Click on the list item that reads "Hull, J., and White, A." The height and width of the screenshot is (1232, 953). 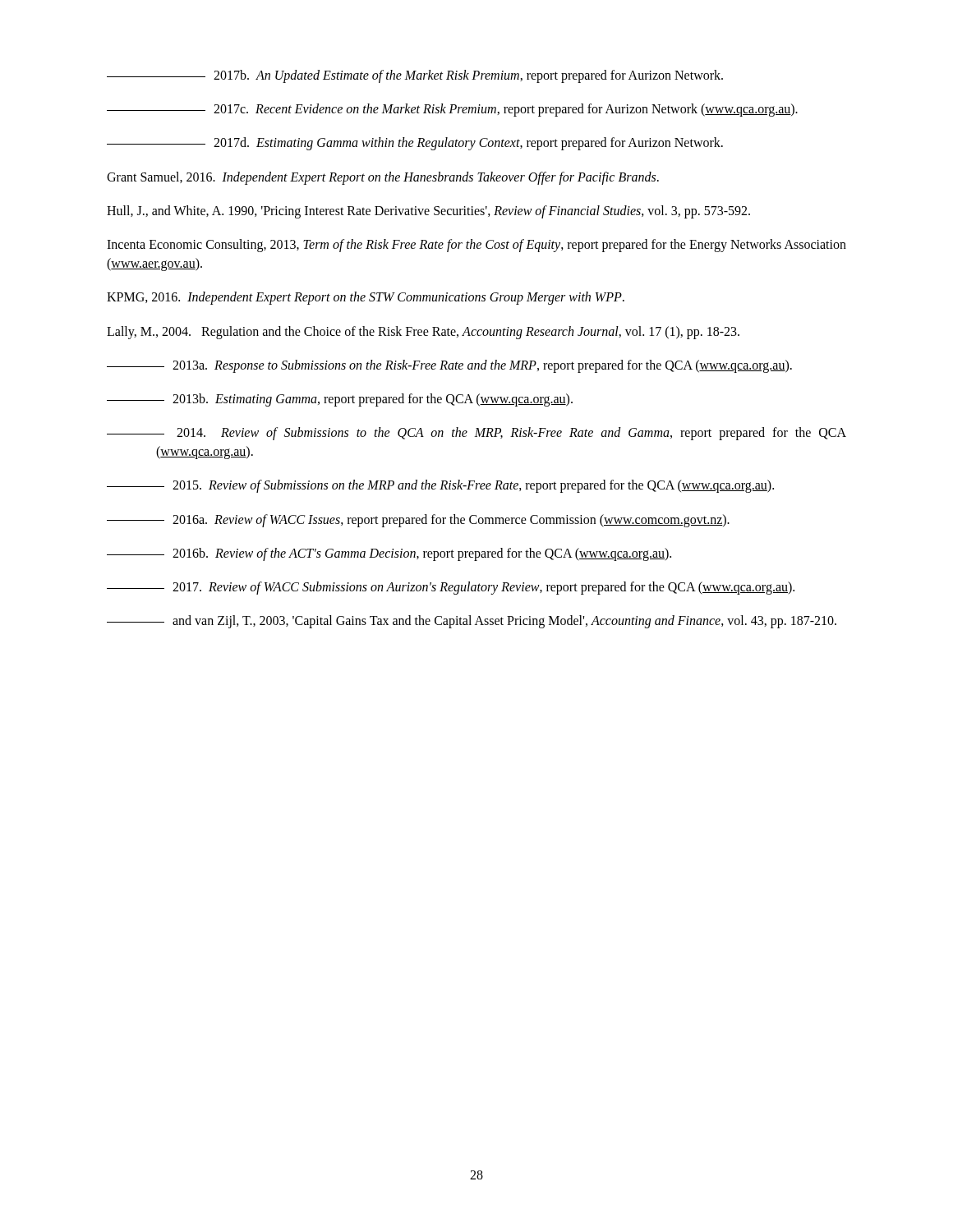tap(429, 210)
